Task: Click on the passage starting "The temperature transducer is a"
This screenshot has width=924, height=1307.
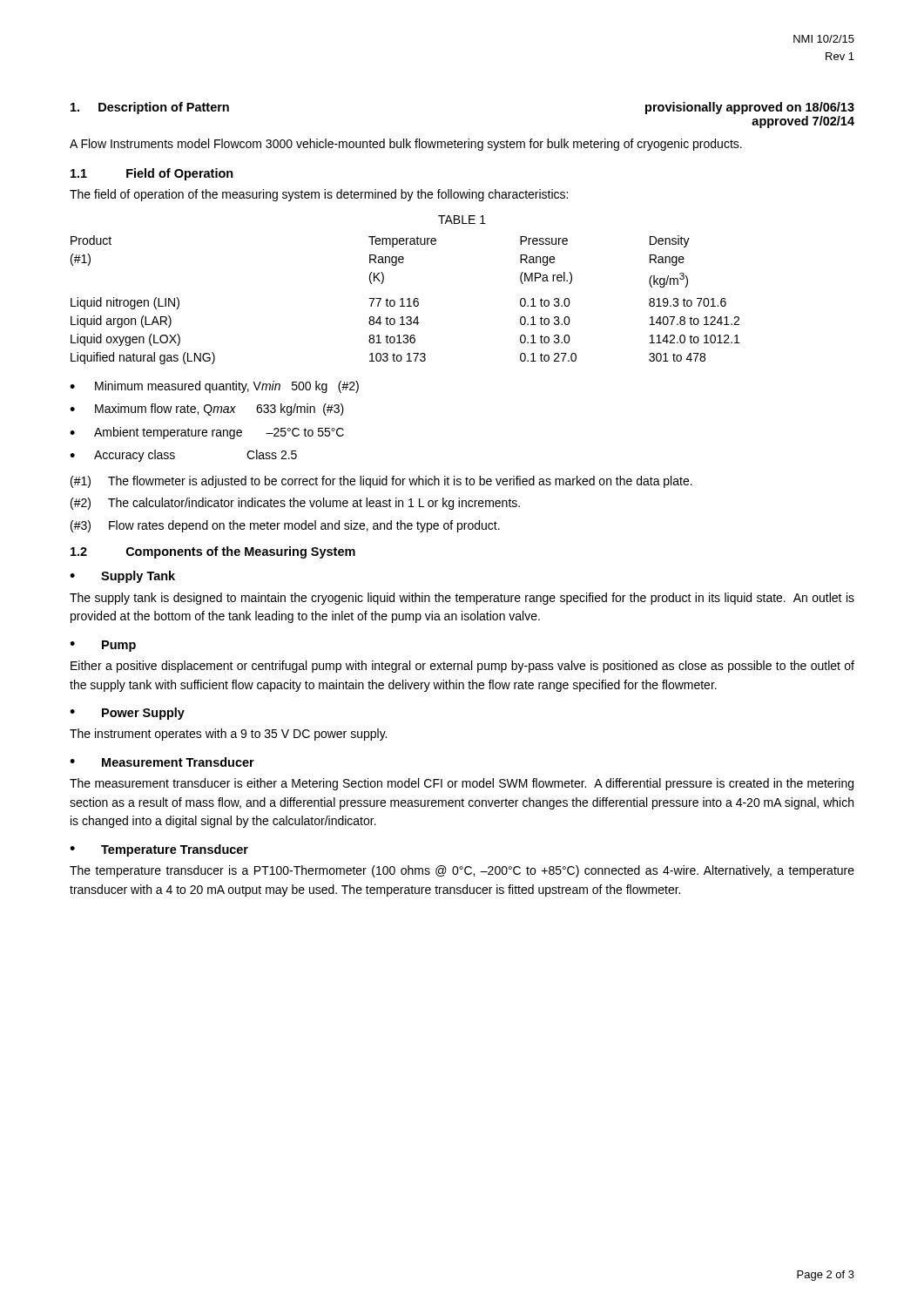Action: 462,880
